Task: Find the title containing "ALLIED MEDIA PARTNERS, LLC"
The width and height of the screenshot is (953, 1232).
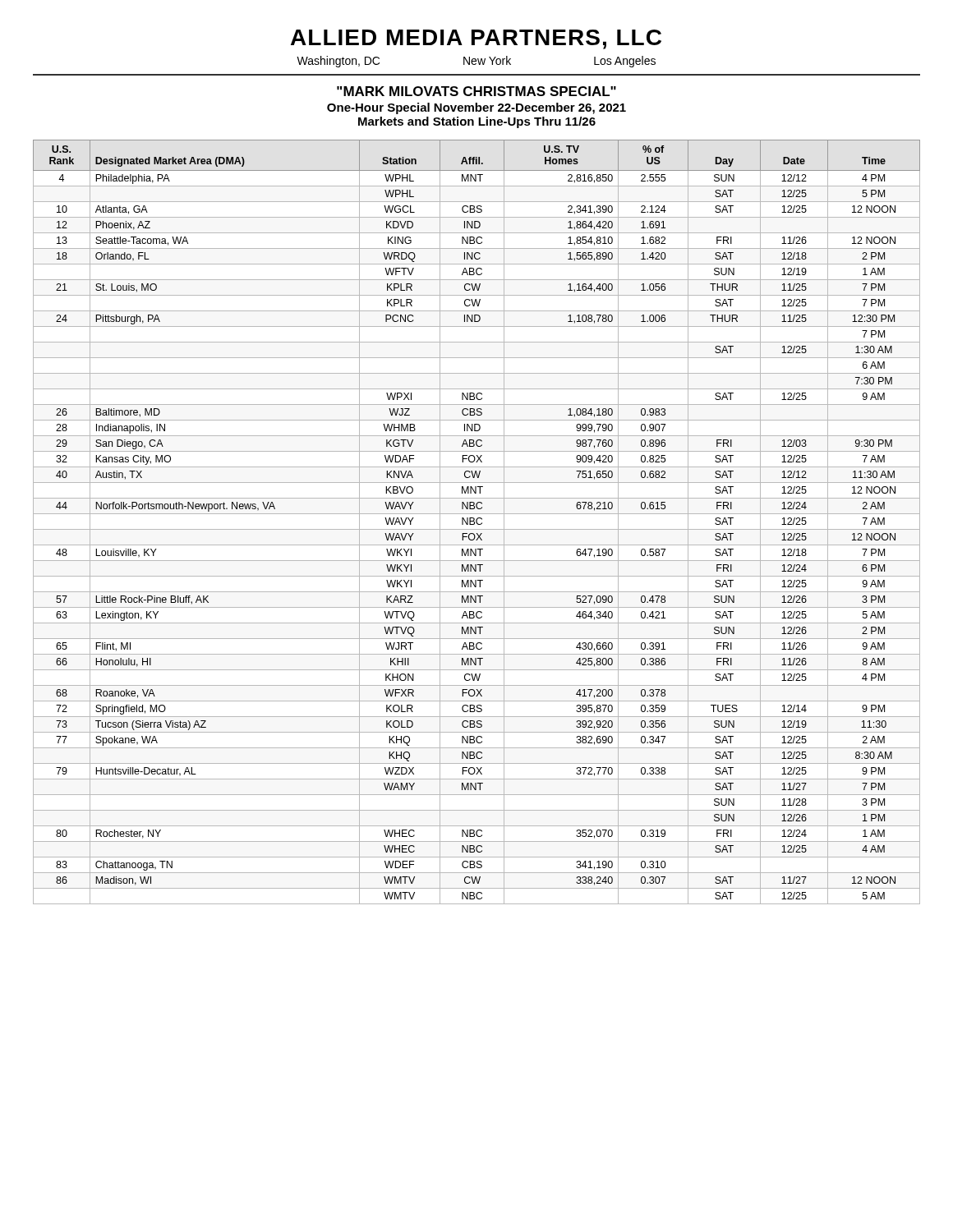Action: coord(476,37)
